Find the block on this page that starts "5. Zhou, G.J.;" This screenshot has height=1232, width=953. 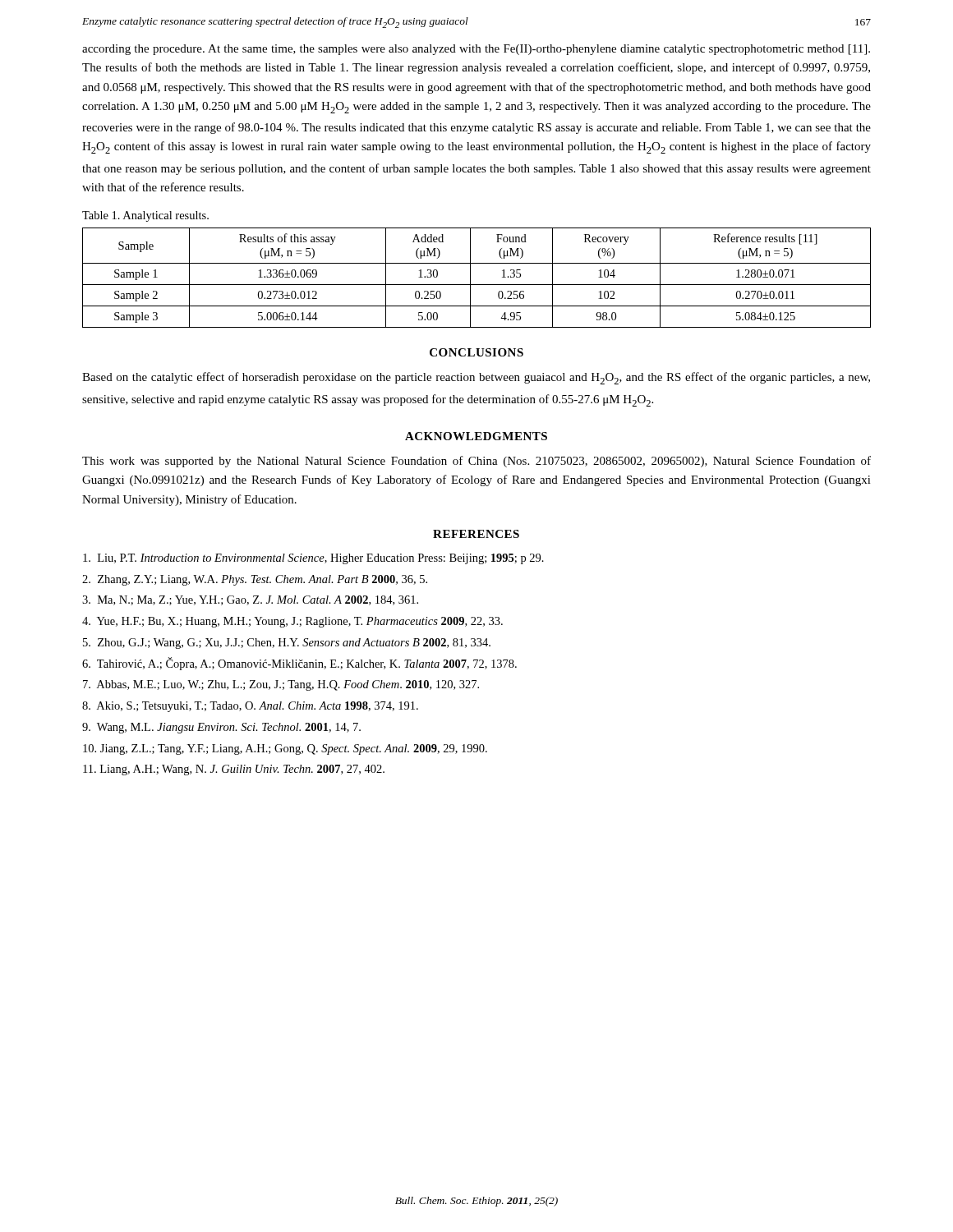(287, 642)
